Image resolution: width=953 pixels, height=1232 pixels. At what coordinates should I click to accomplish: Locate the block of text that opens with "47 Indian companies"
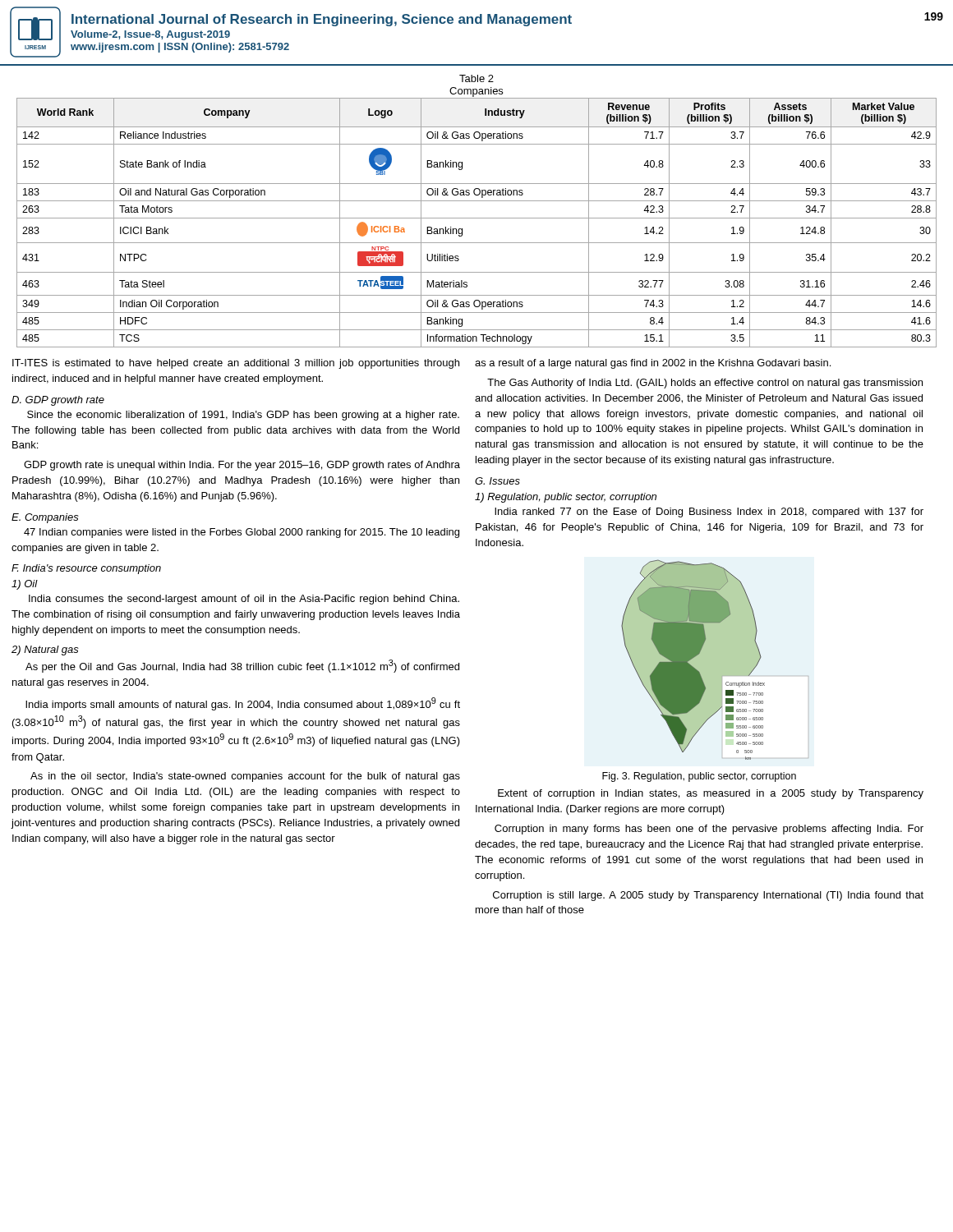(x=236, y=539)
